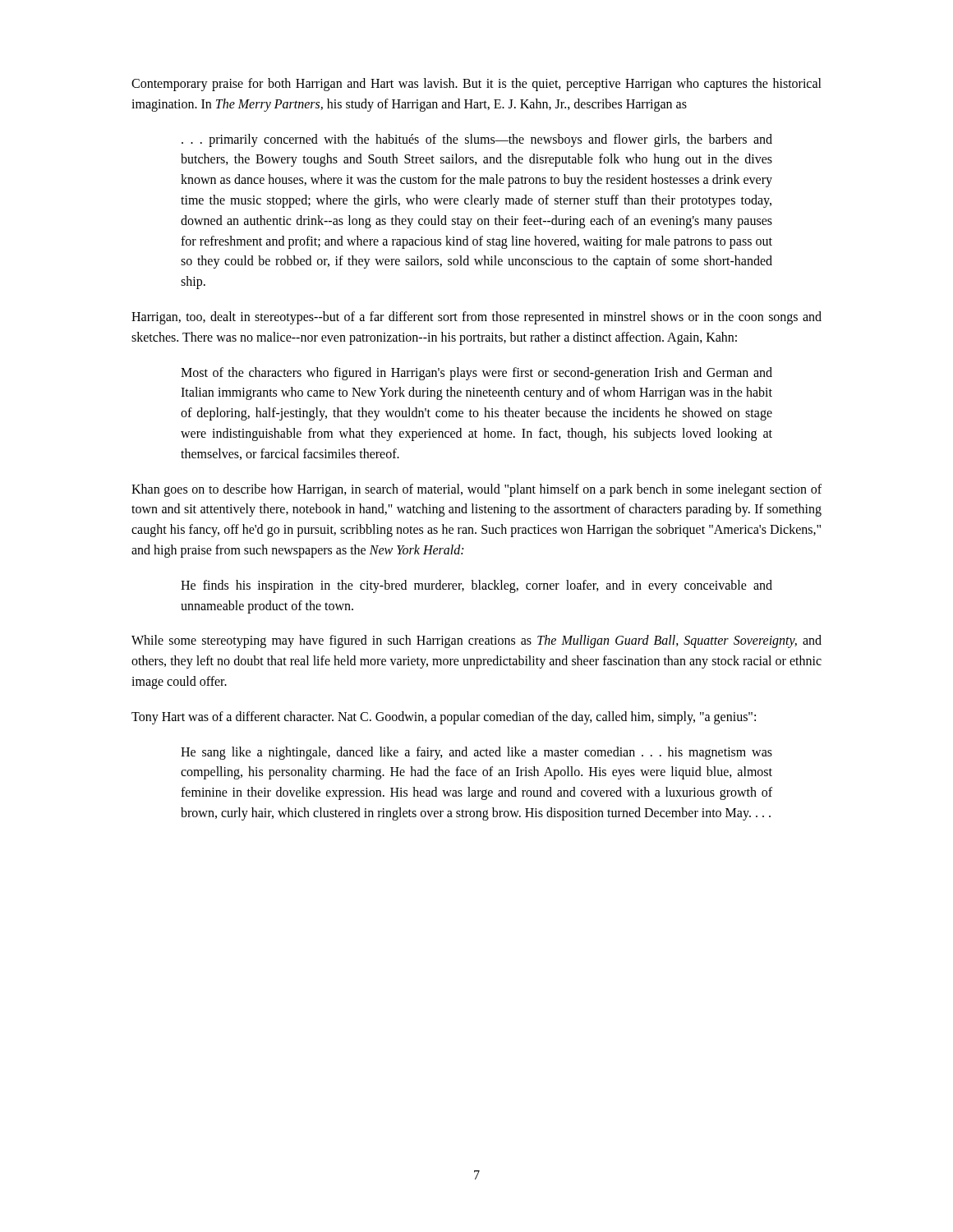
Task: Locate the text block starting "Tony Hart was of a"
Action: coord(444,716)
